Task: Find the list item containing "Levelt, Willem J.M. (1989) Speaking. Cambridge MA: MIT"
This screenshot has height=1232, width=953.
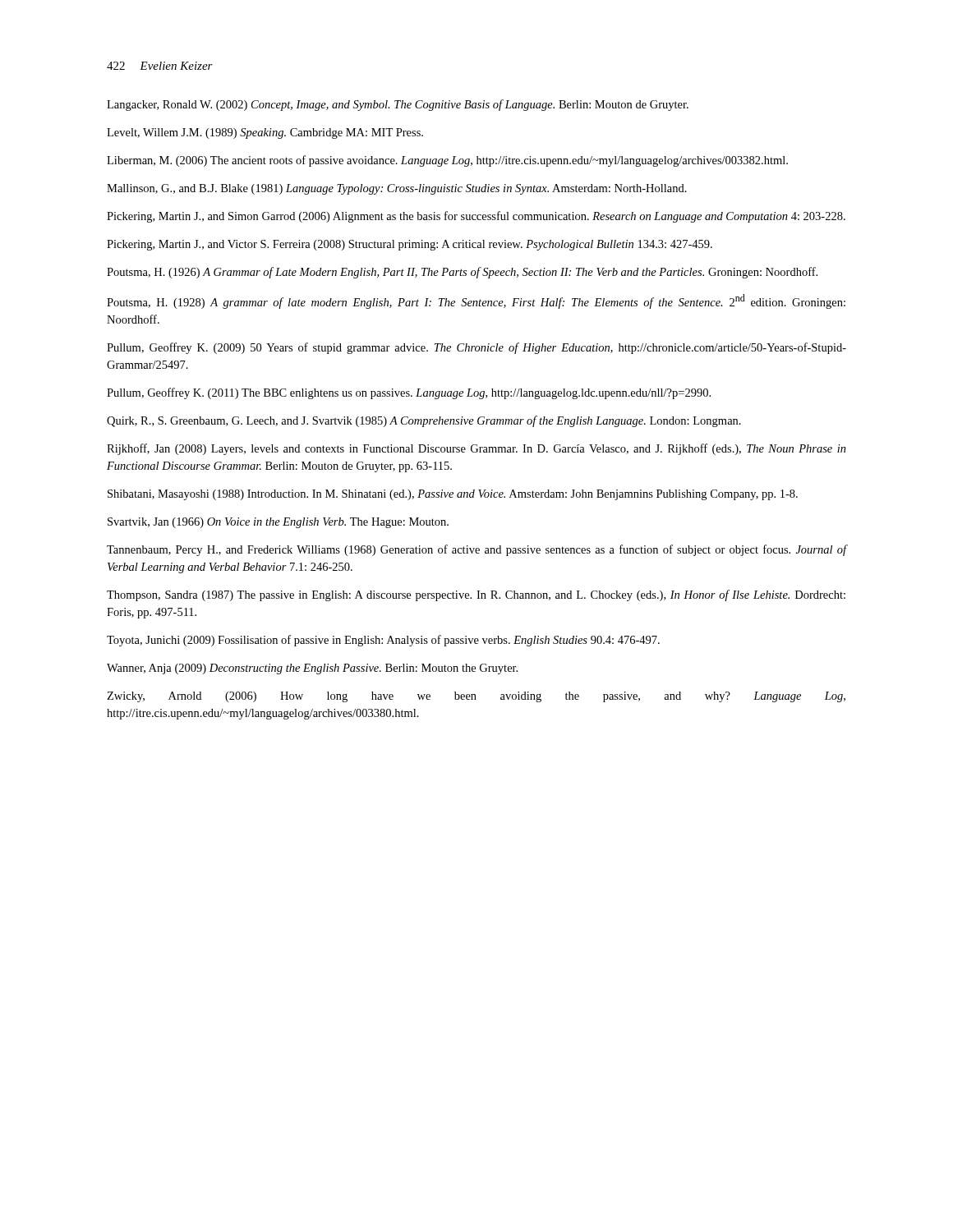Action: pos(265,132)
